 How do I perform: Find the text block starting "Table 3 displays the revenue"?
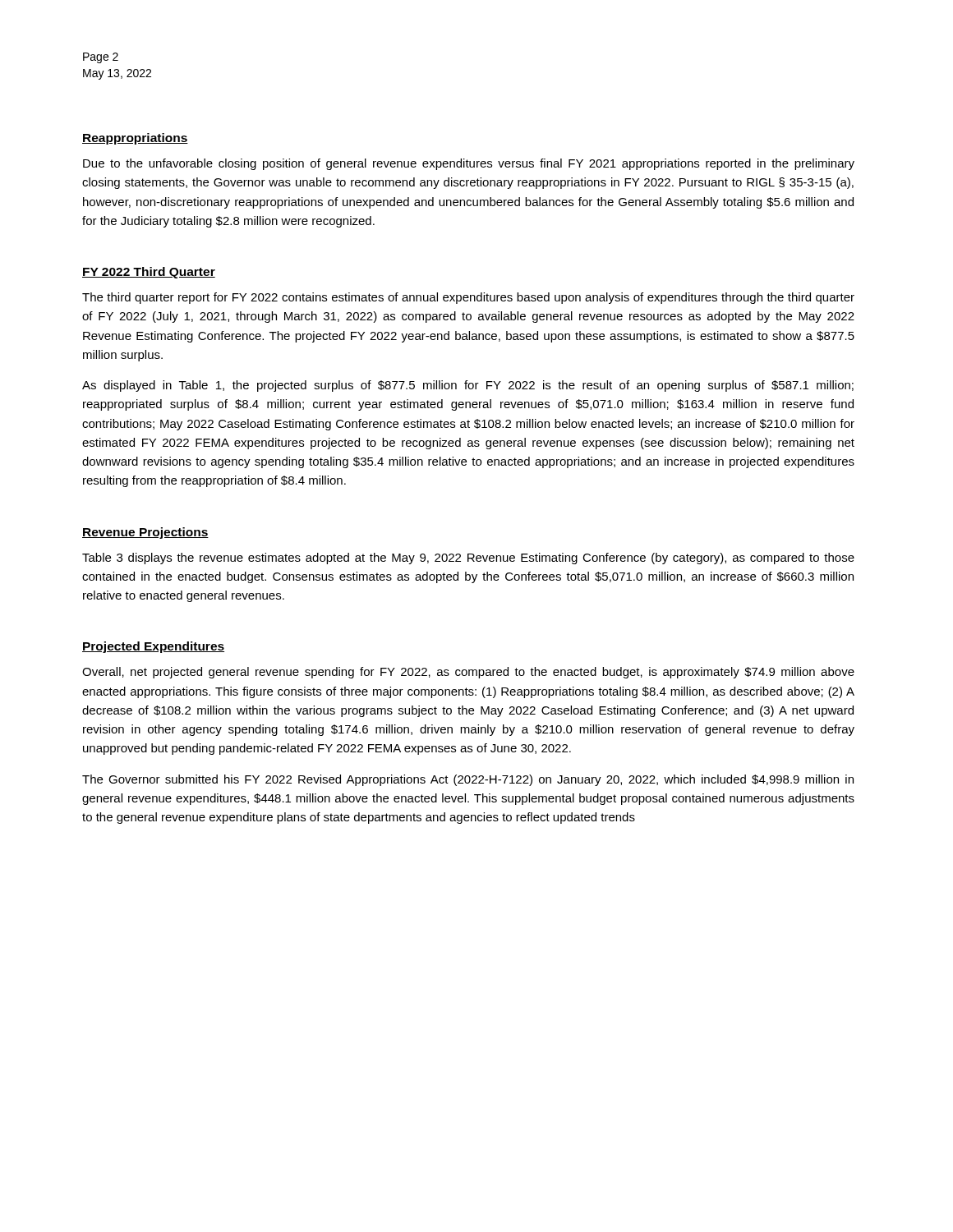468,576
